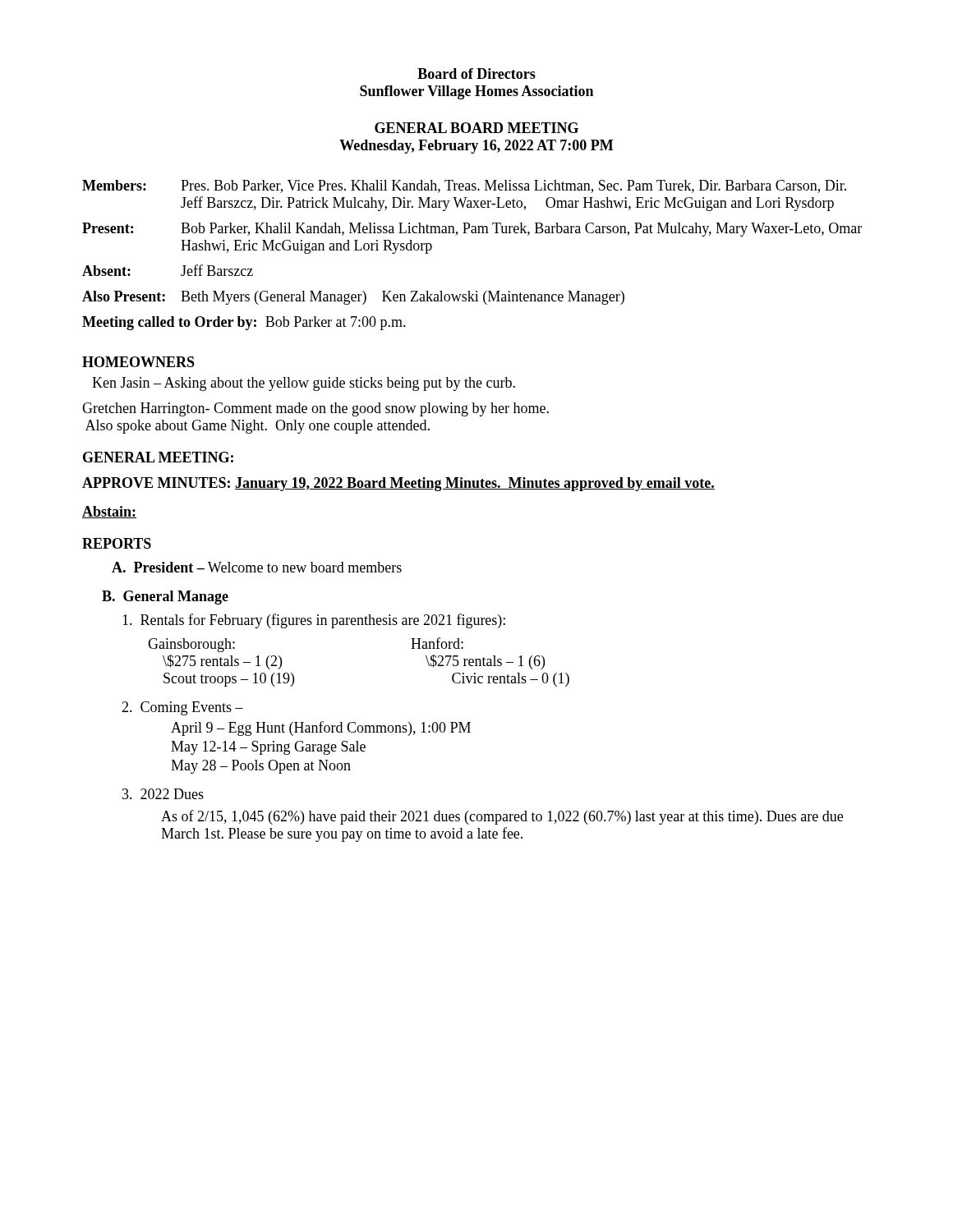Select the text block with the text "APPROVE MINUTES: January 19, 2022 Board Meeting Minutes."

pyautogui.click(x=398, y=483)
